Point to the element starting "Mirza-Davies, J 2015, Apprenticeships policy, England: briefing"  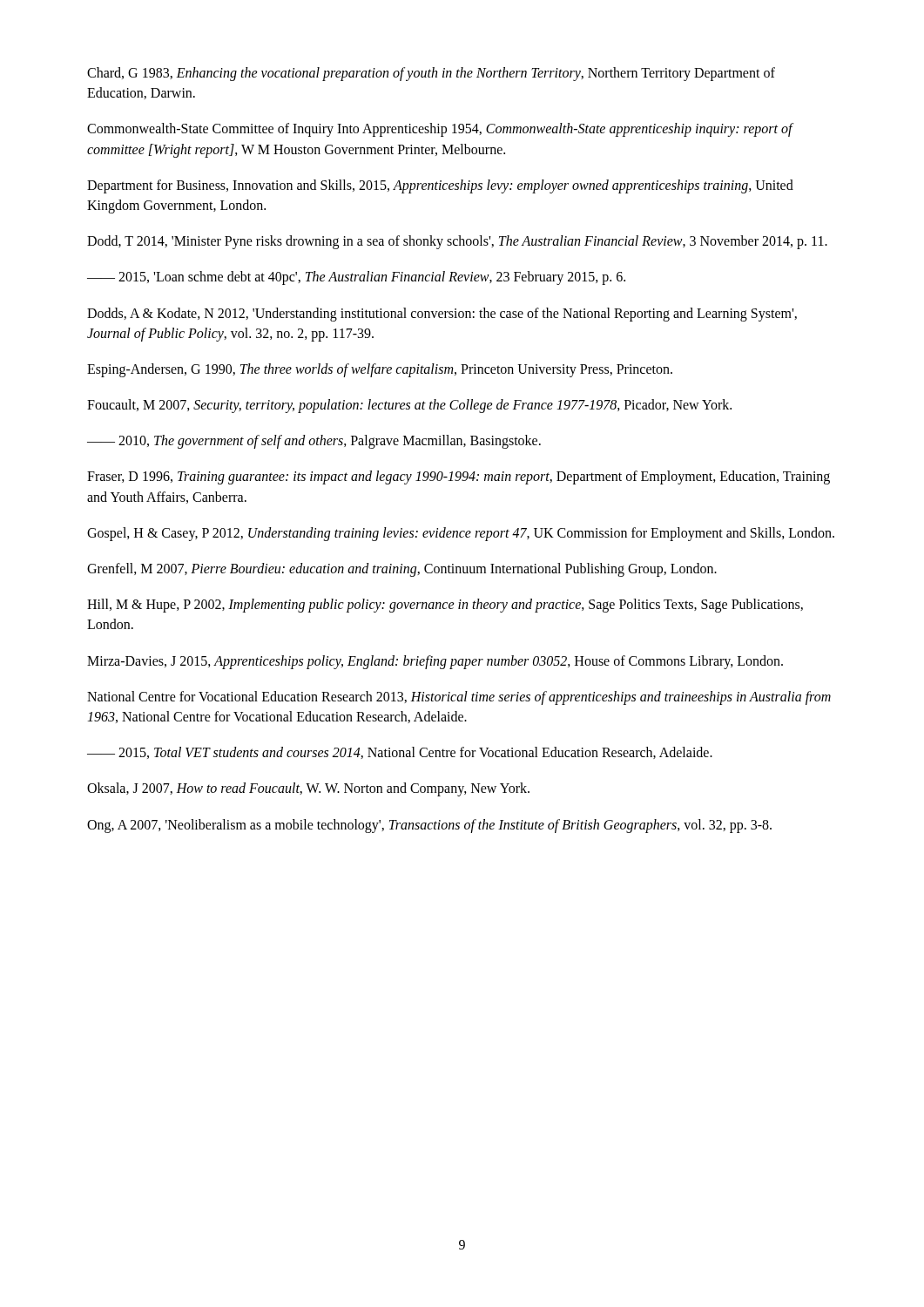[x=462, y=661]
